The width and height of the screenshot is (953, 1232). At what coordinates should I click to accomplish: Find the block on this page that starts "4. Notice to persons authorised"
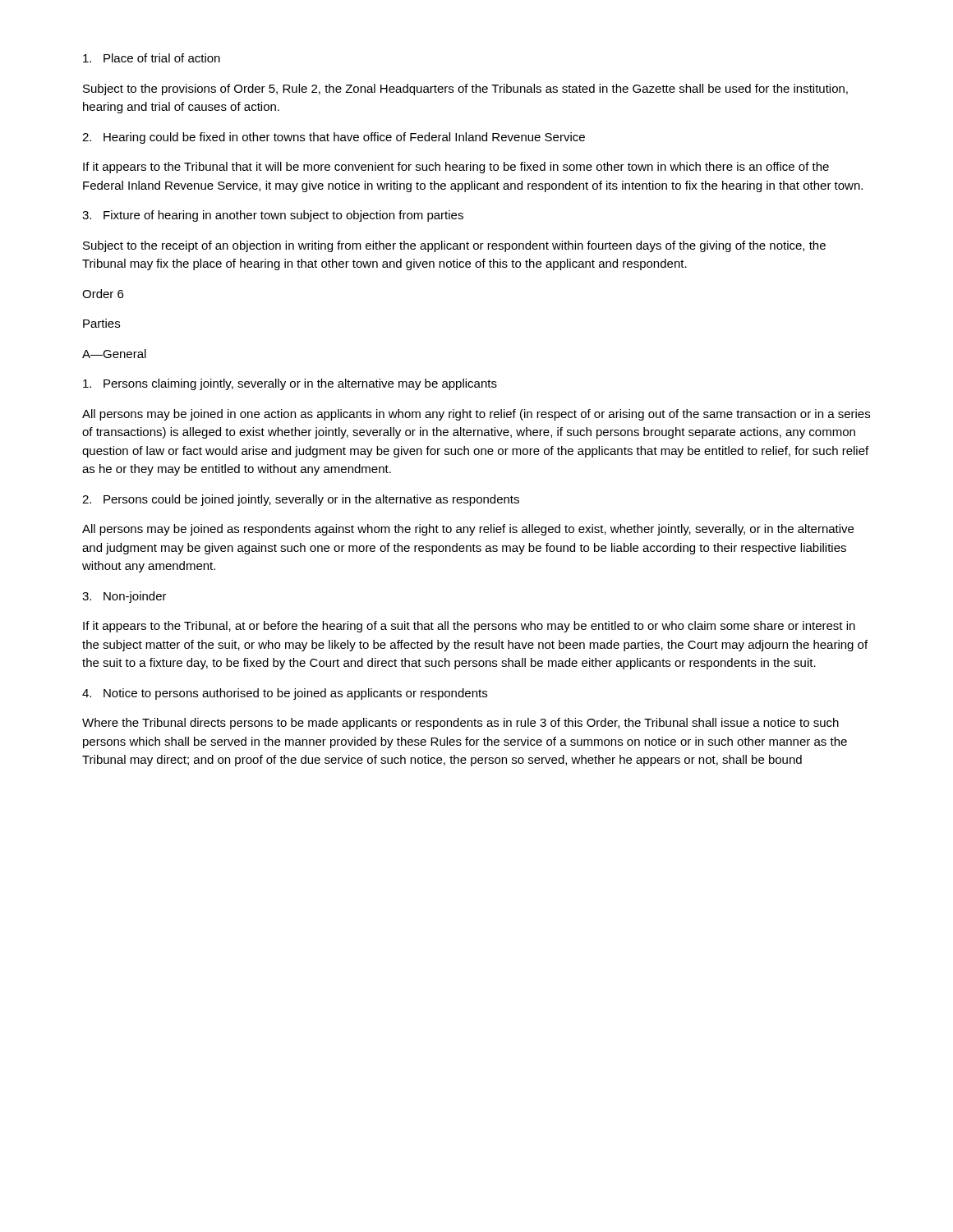(x=285, y=692)
